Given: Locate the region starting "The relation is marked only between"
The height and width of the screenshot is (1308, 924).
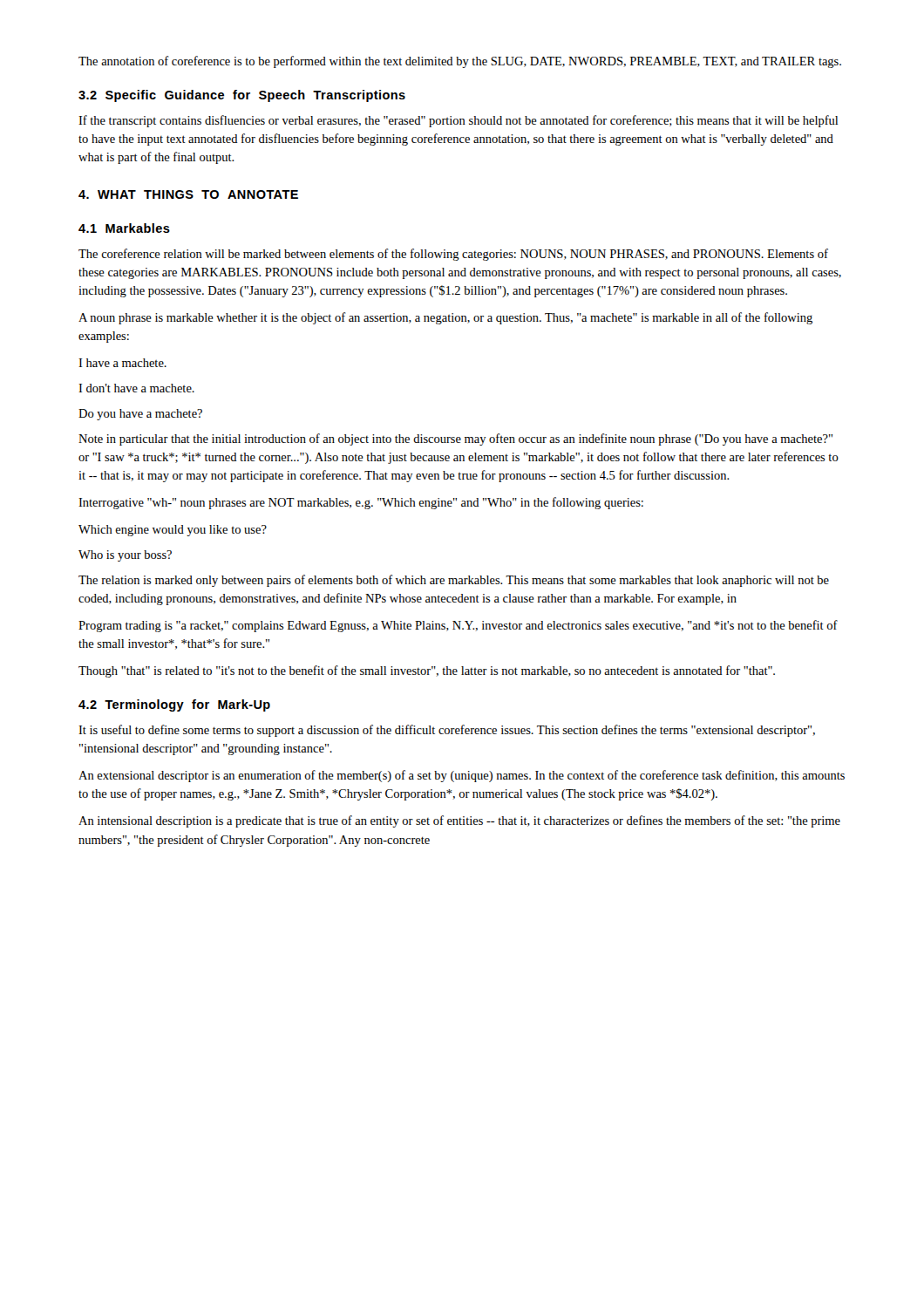Looking at the screenshot, I should [x=454, y=589].
